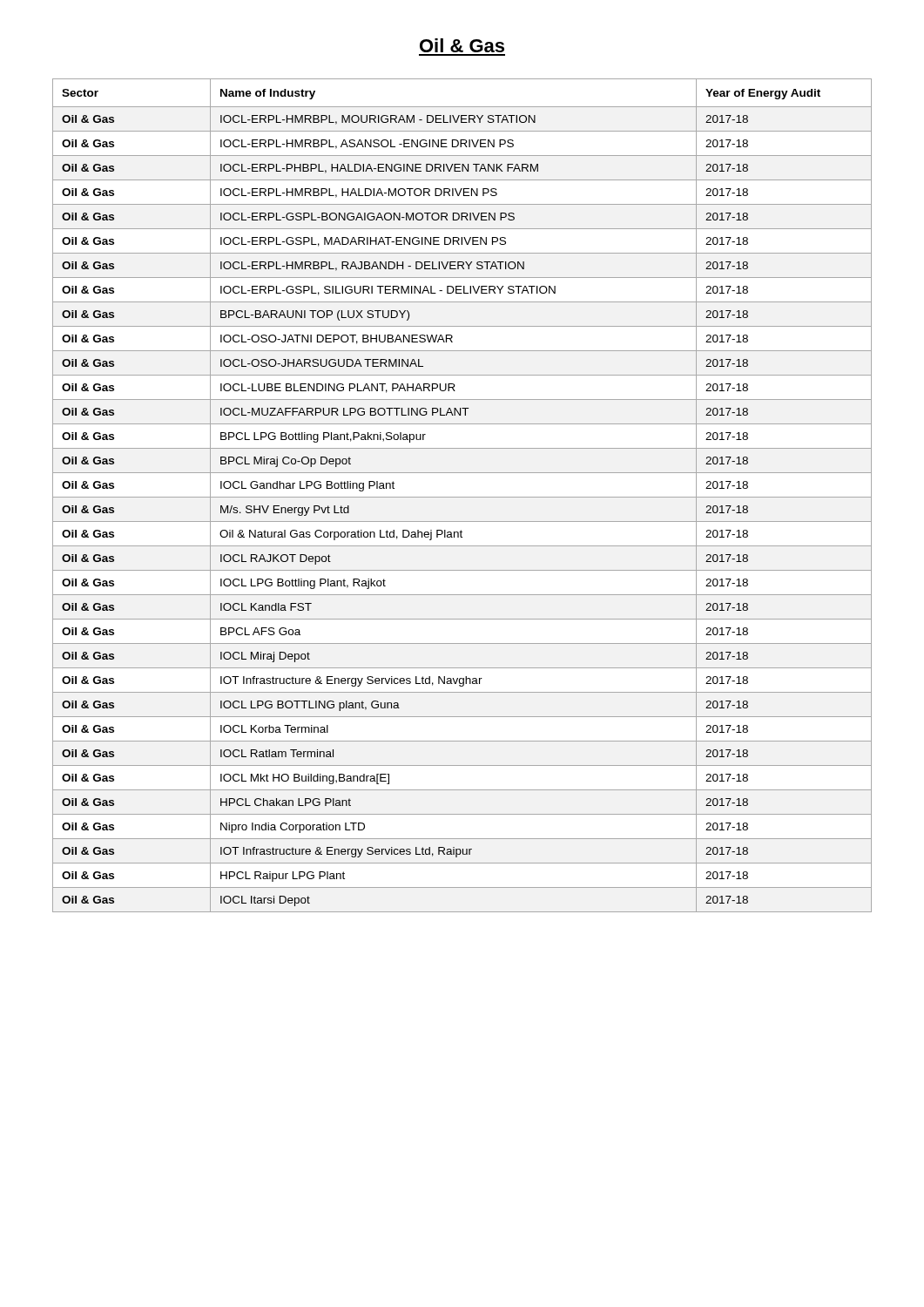Locate the table with the text "BPCL-BARAUNI TOP (LUX STUDY)"

462,495
